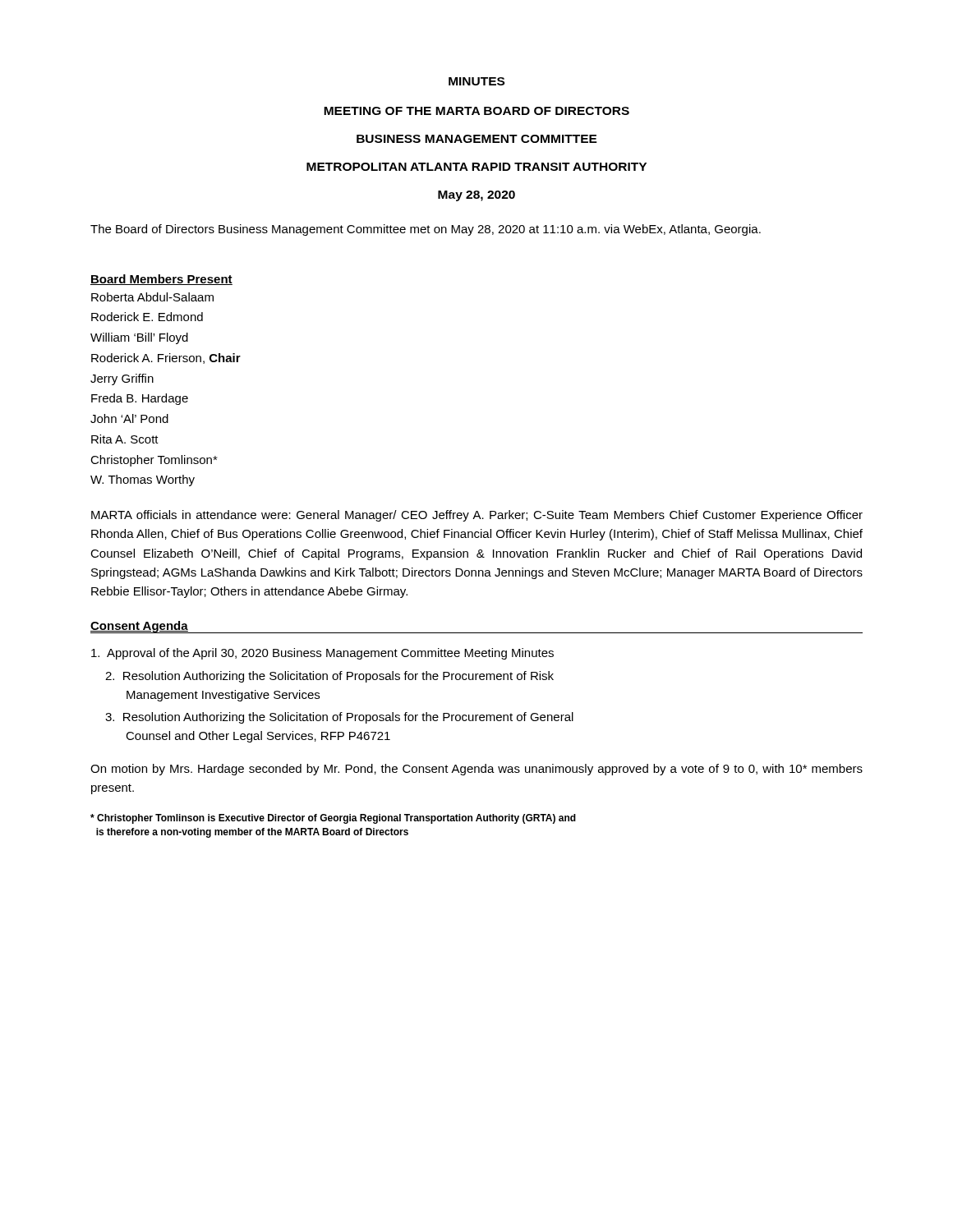Find the passage starting "Jerry Griffin"
The width and height of the screenshot is (953, 1232).
click(122, 378)
